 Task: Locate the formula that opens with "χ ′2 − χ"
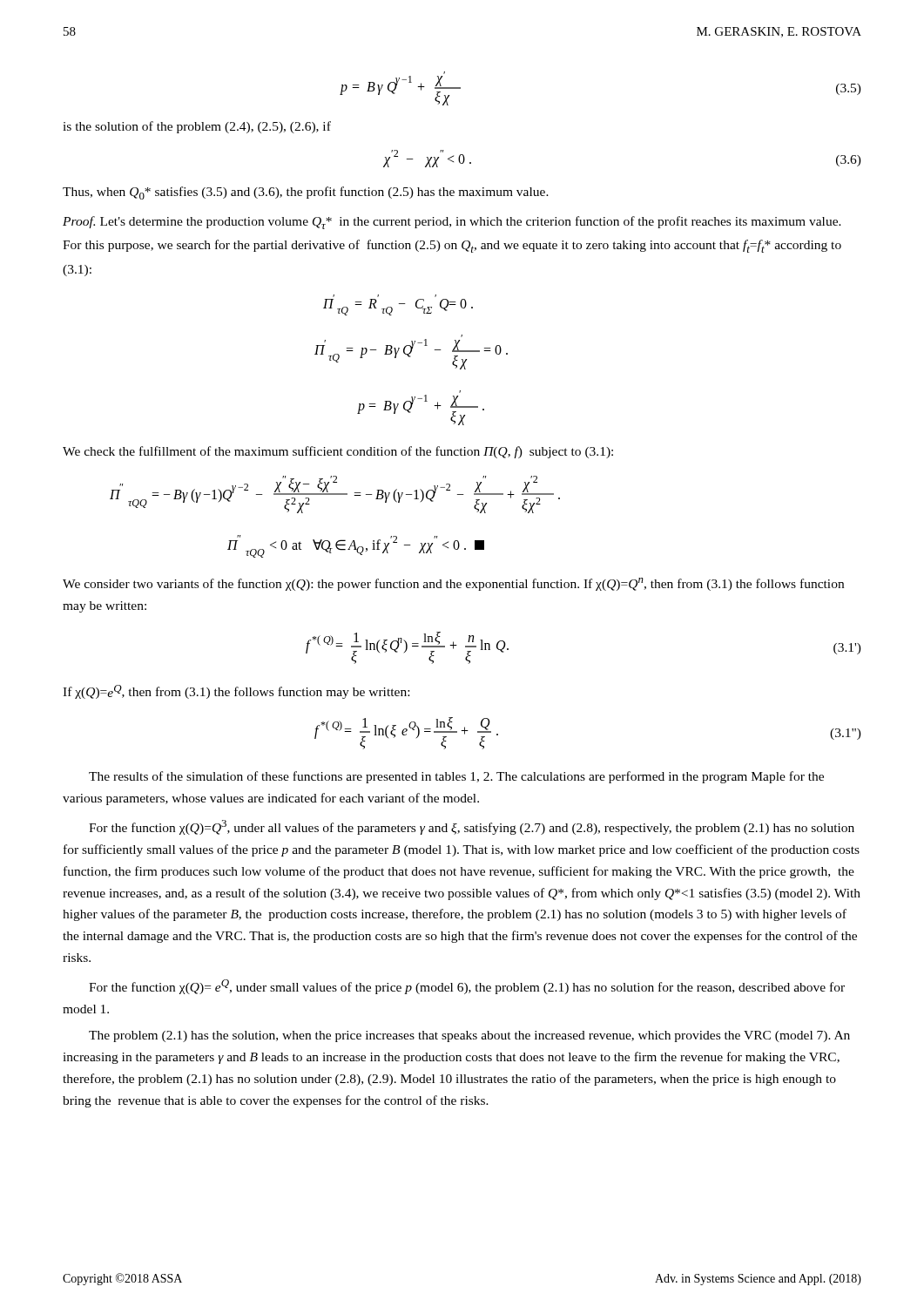click(x=432, y=158)
